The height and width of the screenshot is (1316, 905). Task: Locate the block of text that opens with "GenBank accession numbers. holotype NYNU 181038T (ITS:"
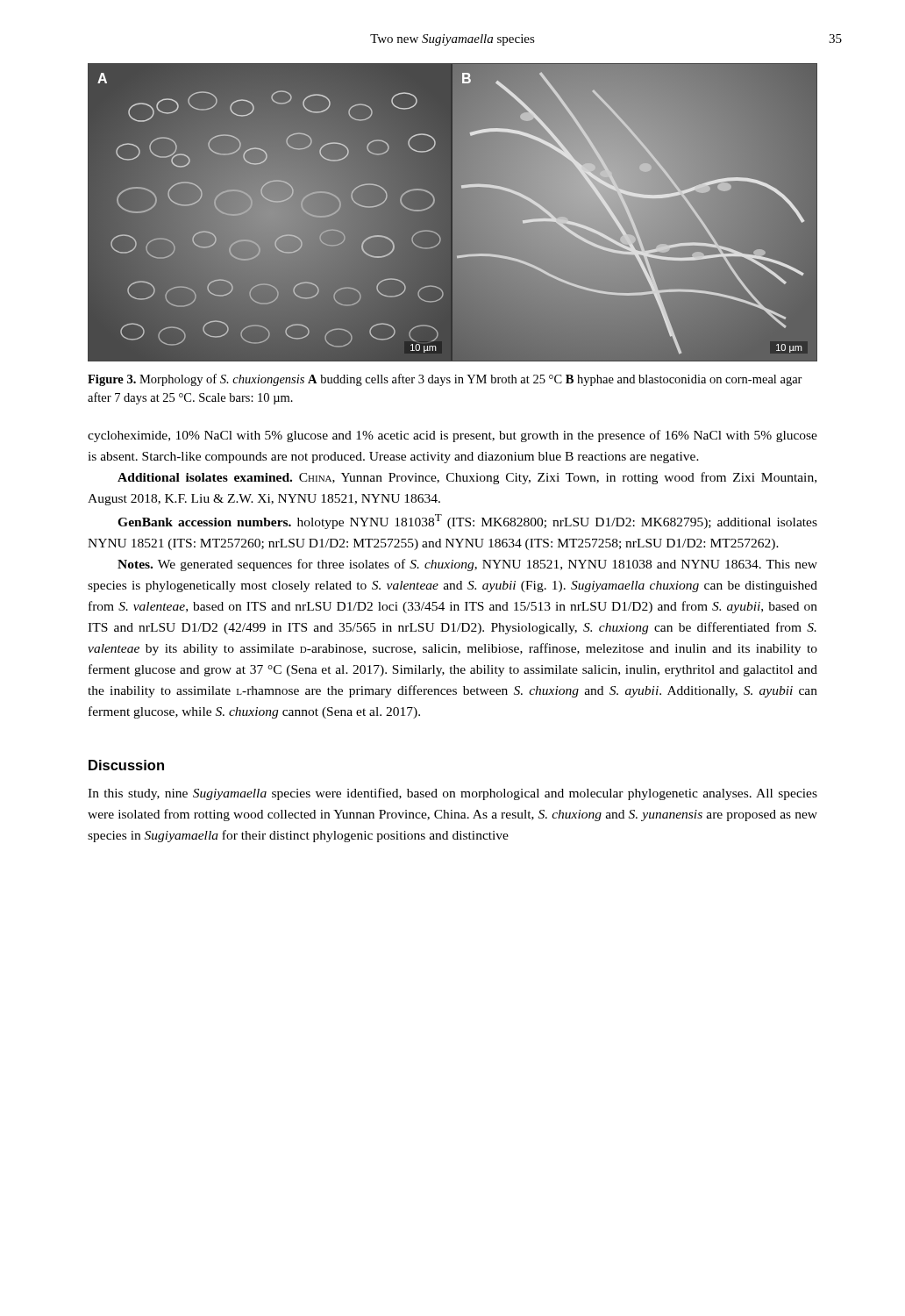coord(452,531)
